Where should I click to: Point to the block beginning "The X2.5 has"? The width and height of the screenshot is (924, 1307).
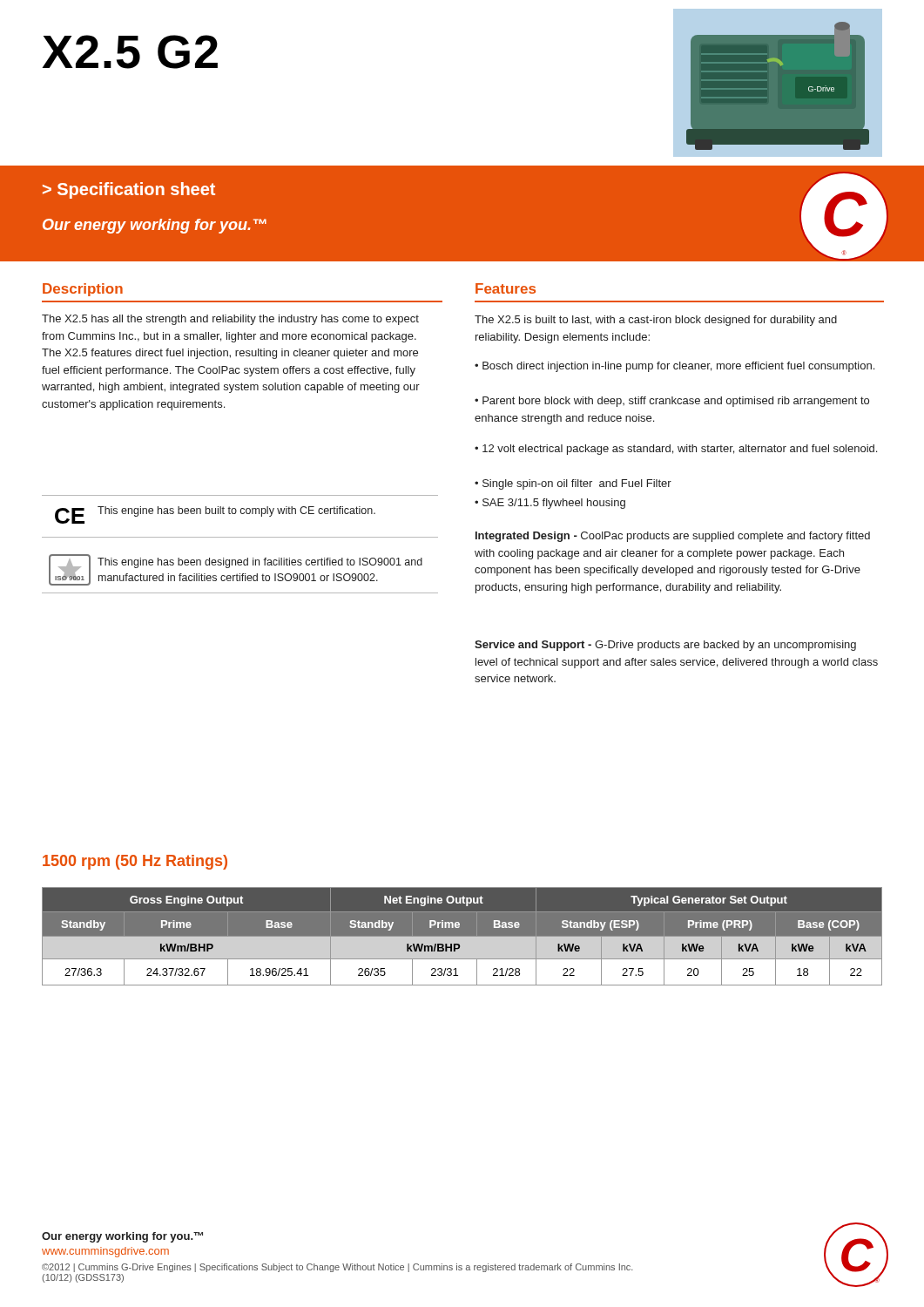231,361
